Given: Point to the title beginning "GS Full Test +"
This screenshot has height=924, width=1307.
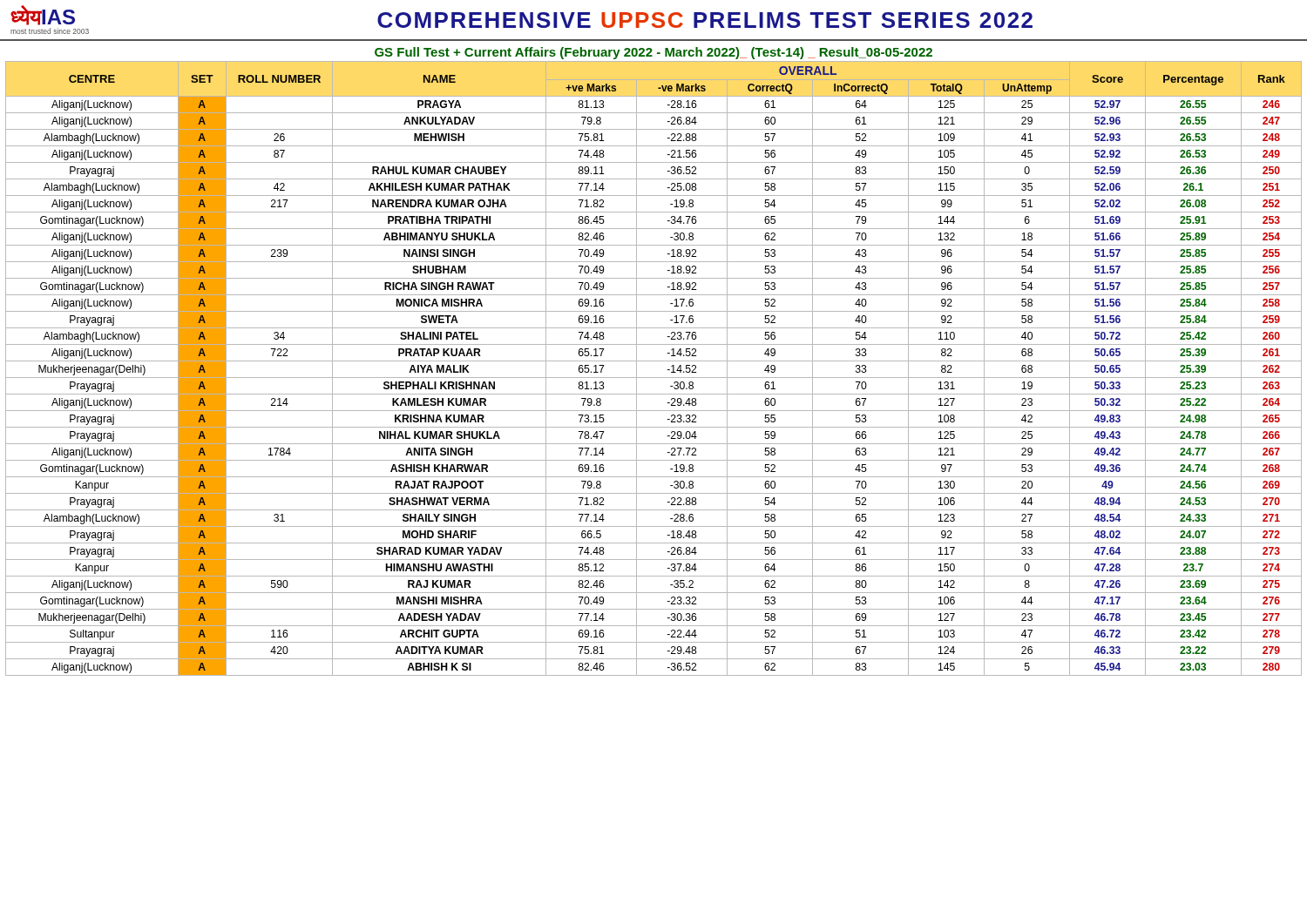Looking at the screenshot, I should point(653,52).
